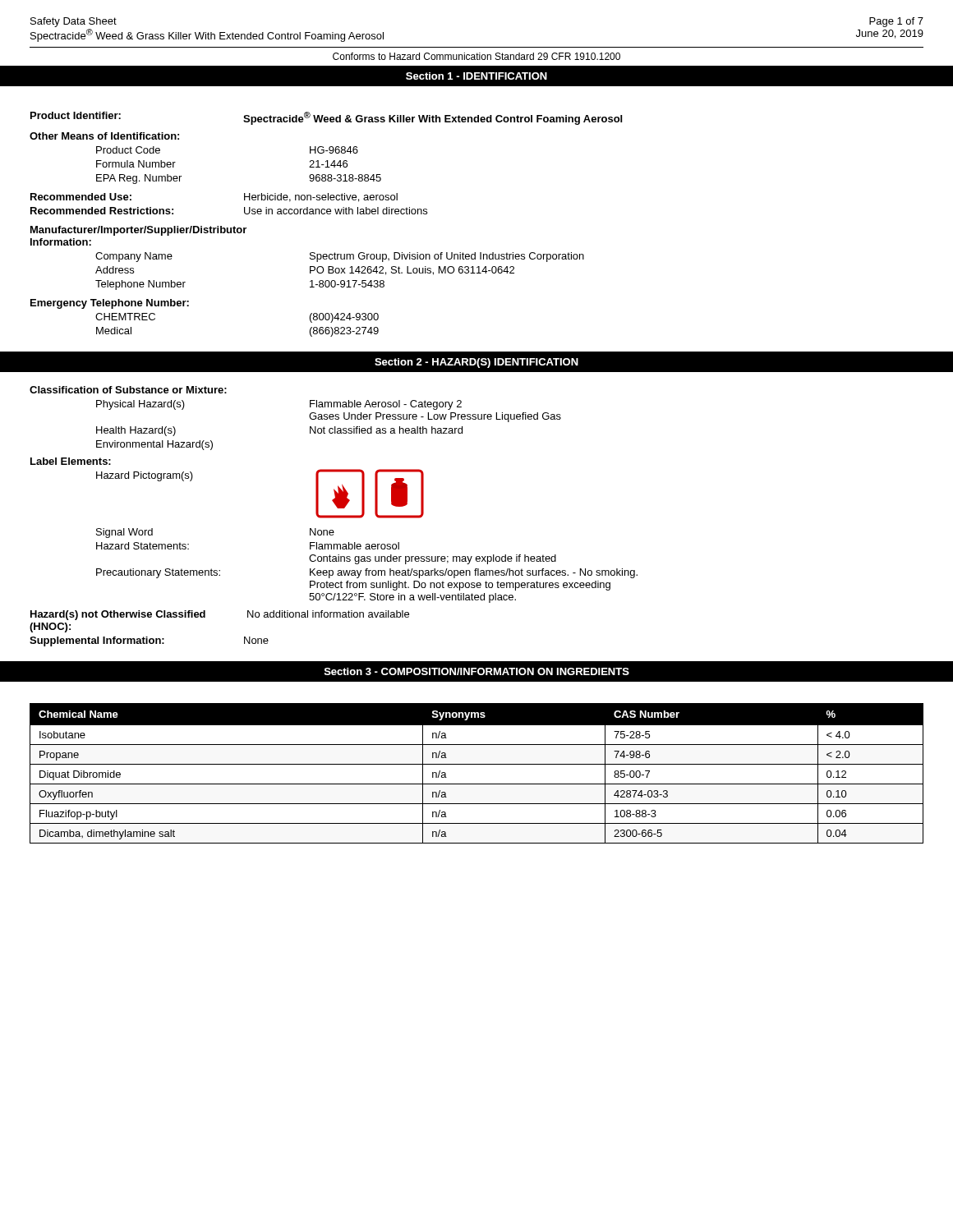This screenshot has width=953, height=1232.
Task: Locate the text block containing "Conforms to Hazard Communication Standard 29"
Action: tap(476, 57)
